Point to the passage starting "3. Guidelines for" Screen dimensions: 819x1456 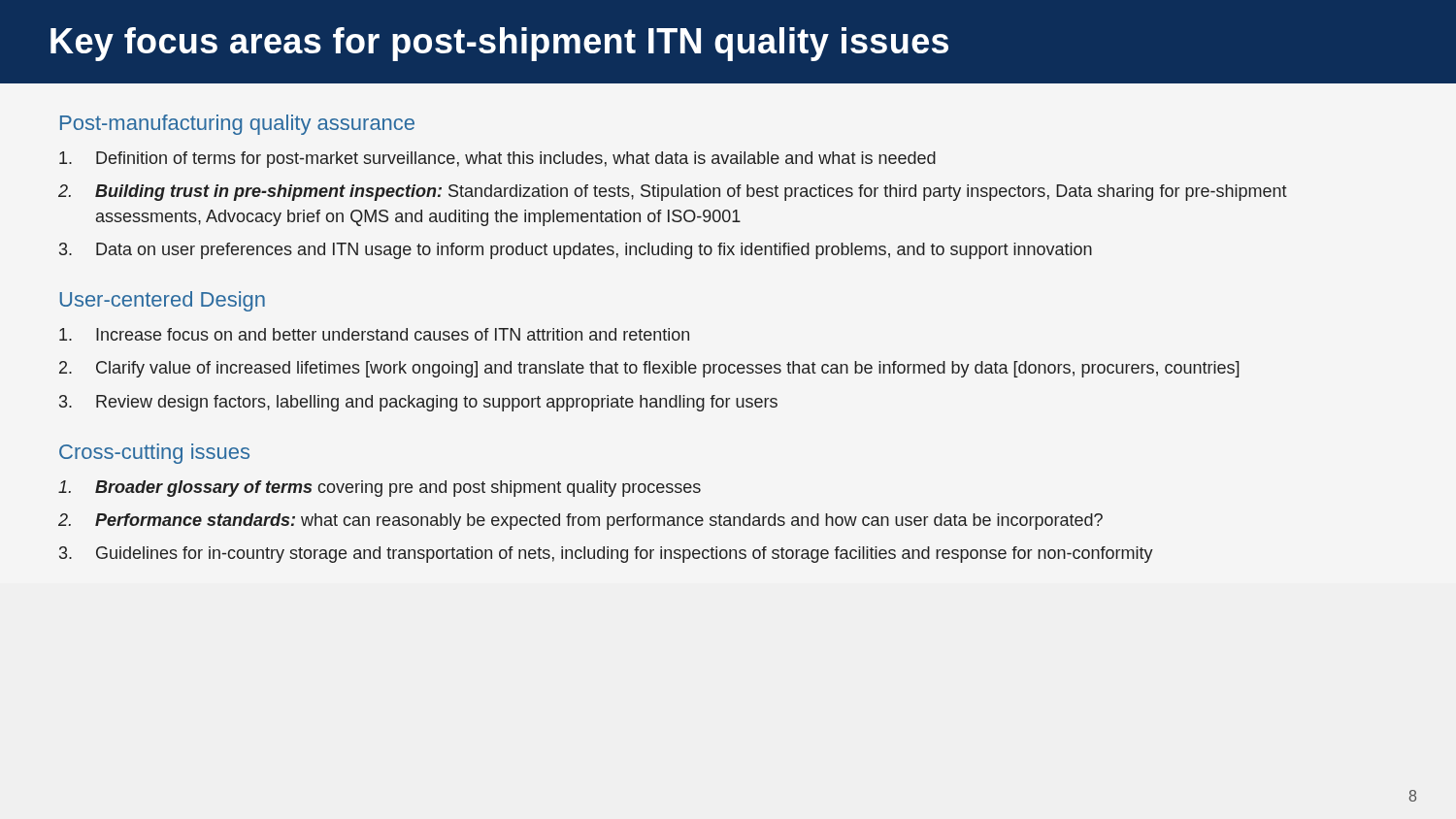[x=605, y=553]
